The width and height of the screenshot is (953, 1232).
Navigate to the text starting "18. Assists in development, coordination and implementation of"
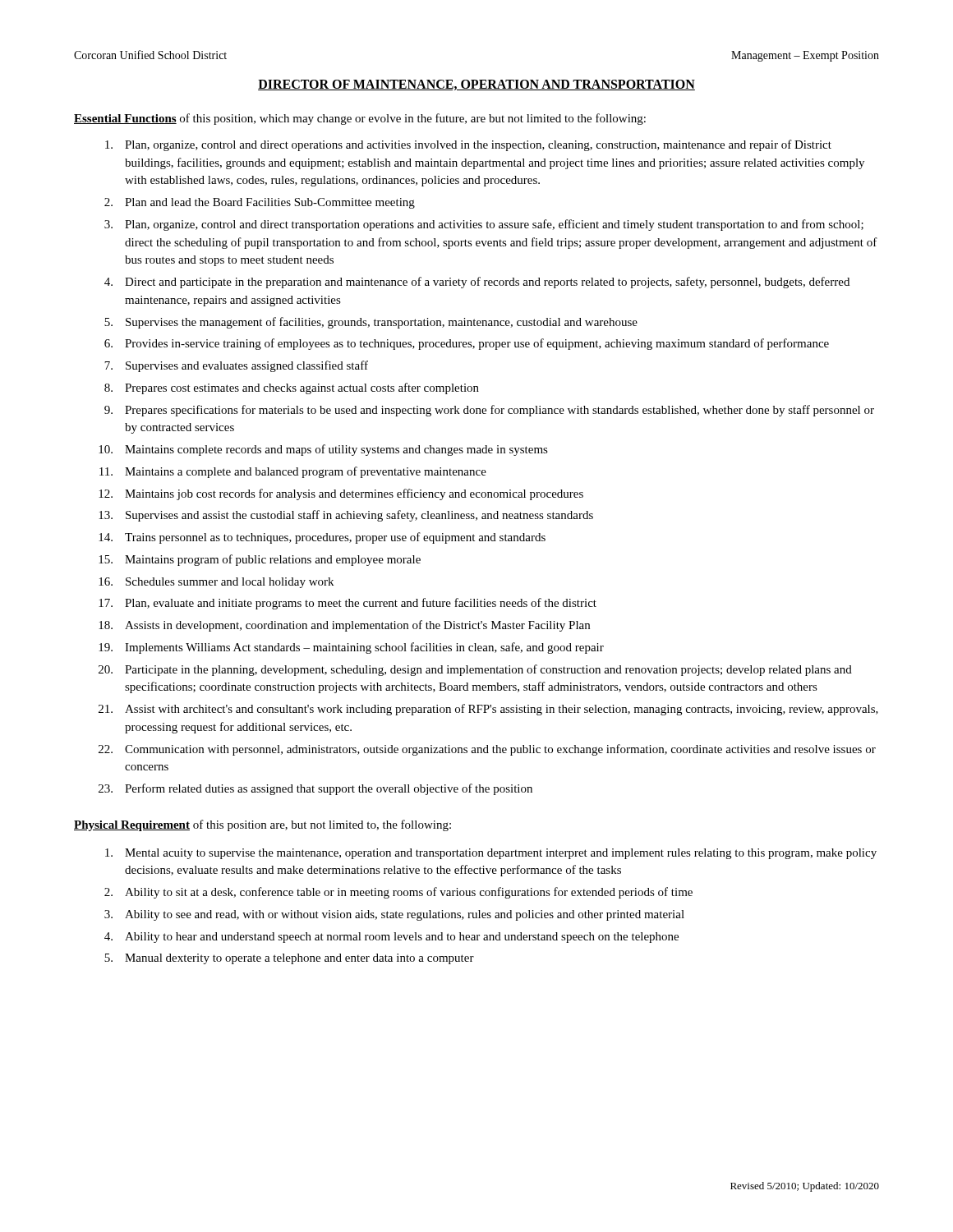tap(476, 626)
